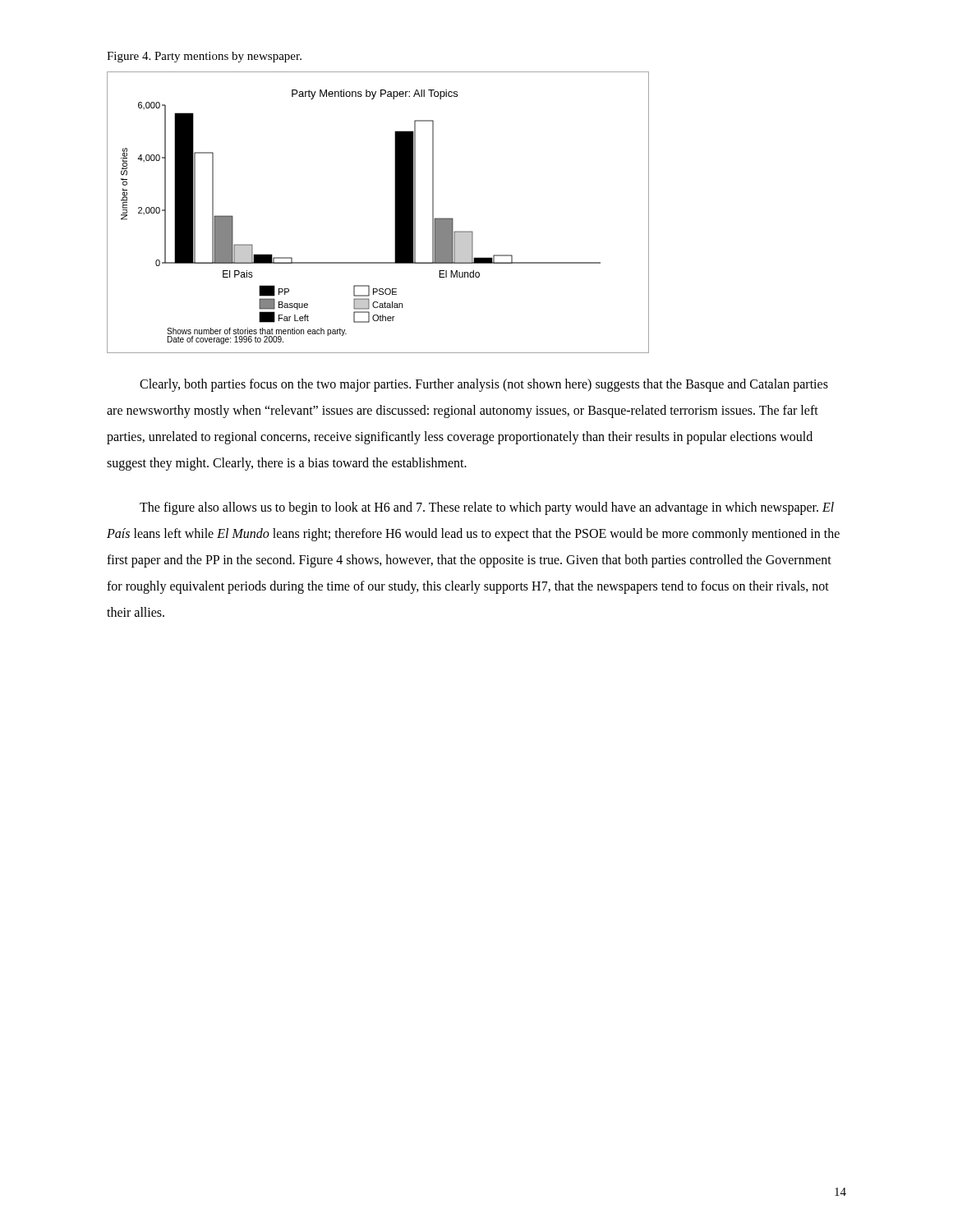Locate the block of text that opens with "Clearly, both parties focus on the"
The height and width of the screenshot is (1232, 953).
click(x=467, y=423)
